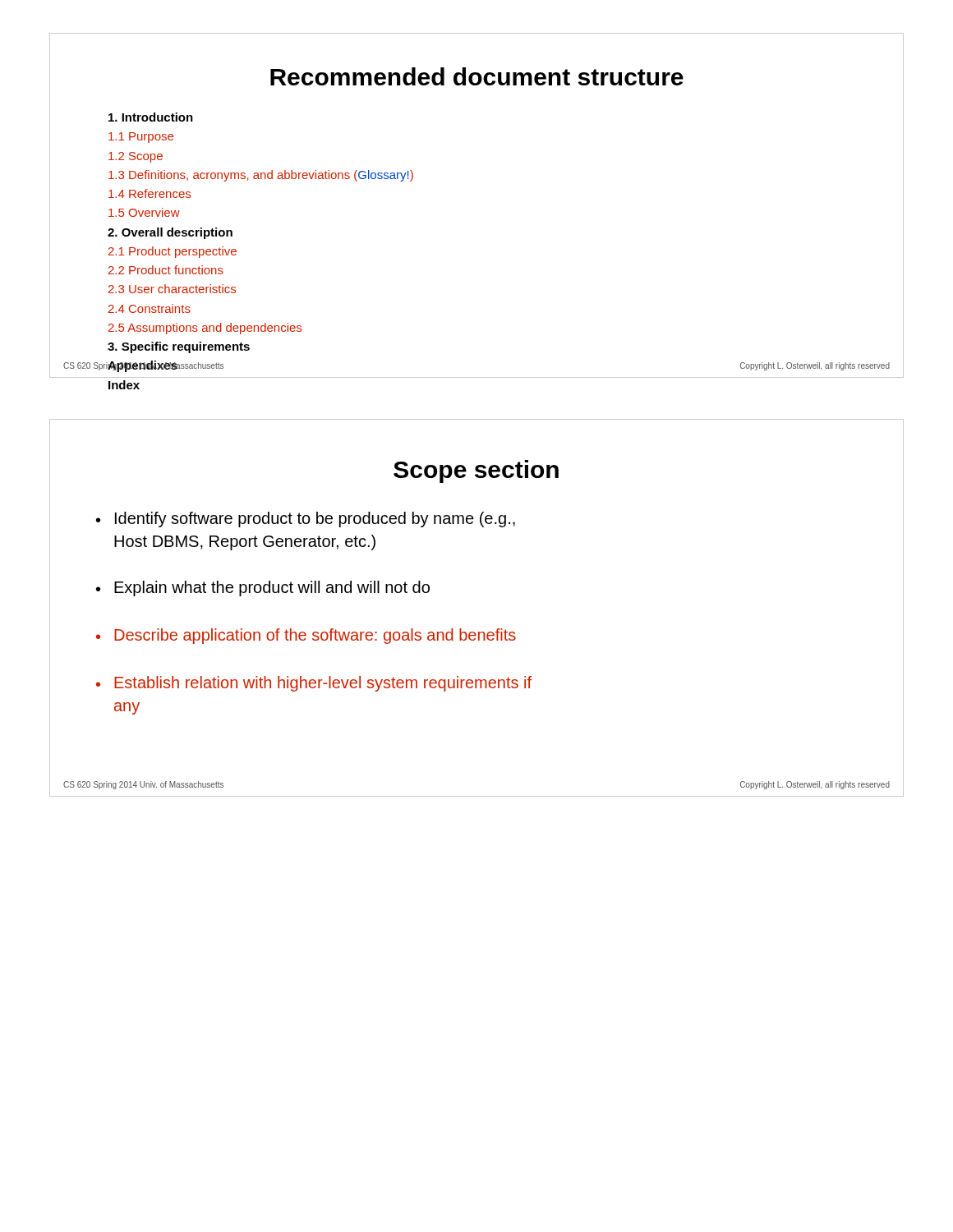Find "4 References" on this page

[149, 193]
